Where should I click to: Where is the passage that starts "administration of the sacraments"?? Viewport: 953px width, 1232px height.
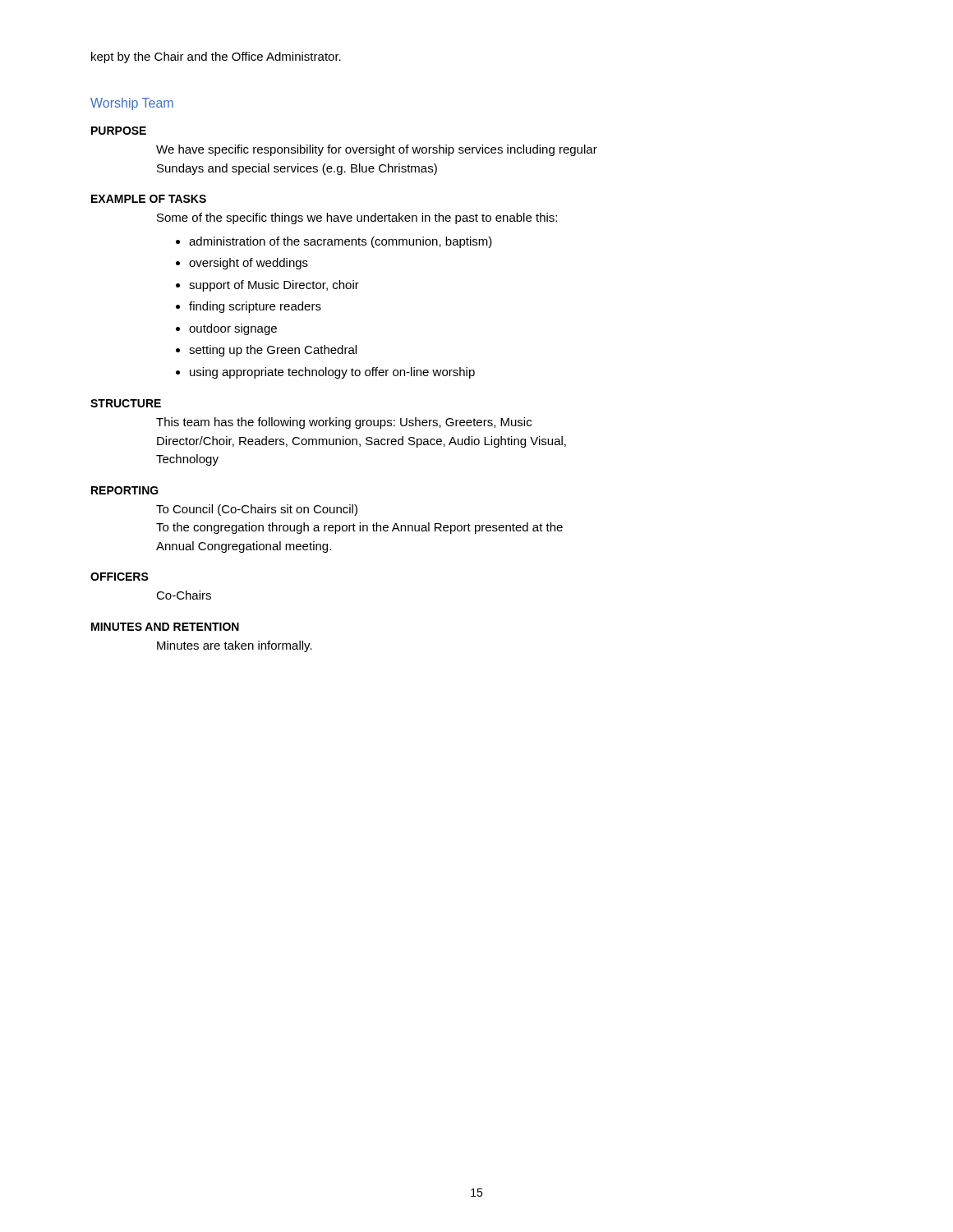click(341, 241)
